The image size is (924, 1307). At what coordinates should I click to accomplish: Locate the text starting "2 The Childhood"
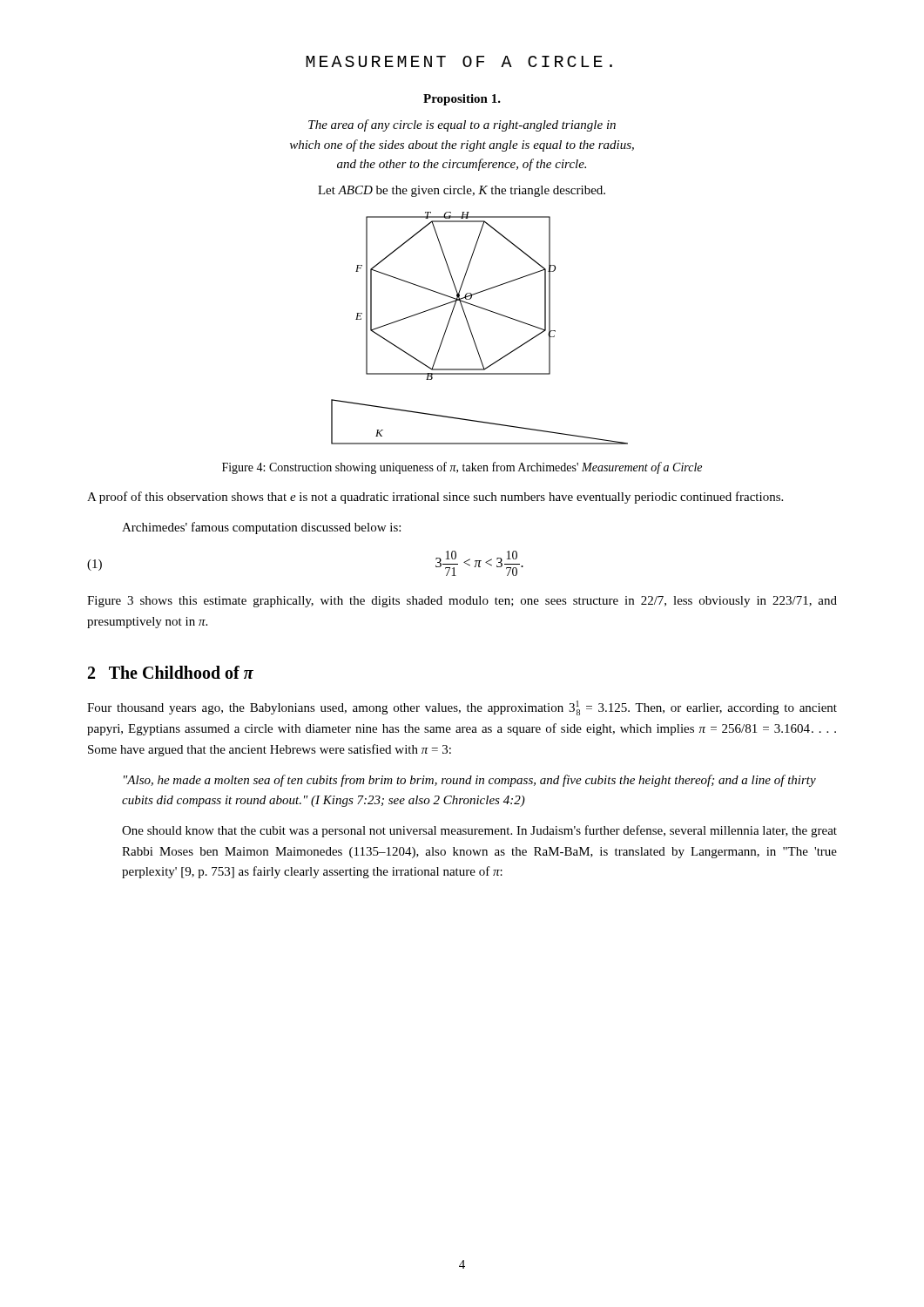170,673
